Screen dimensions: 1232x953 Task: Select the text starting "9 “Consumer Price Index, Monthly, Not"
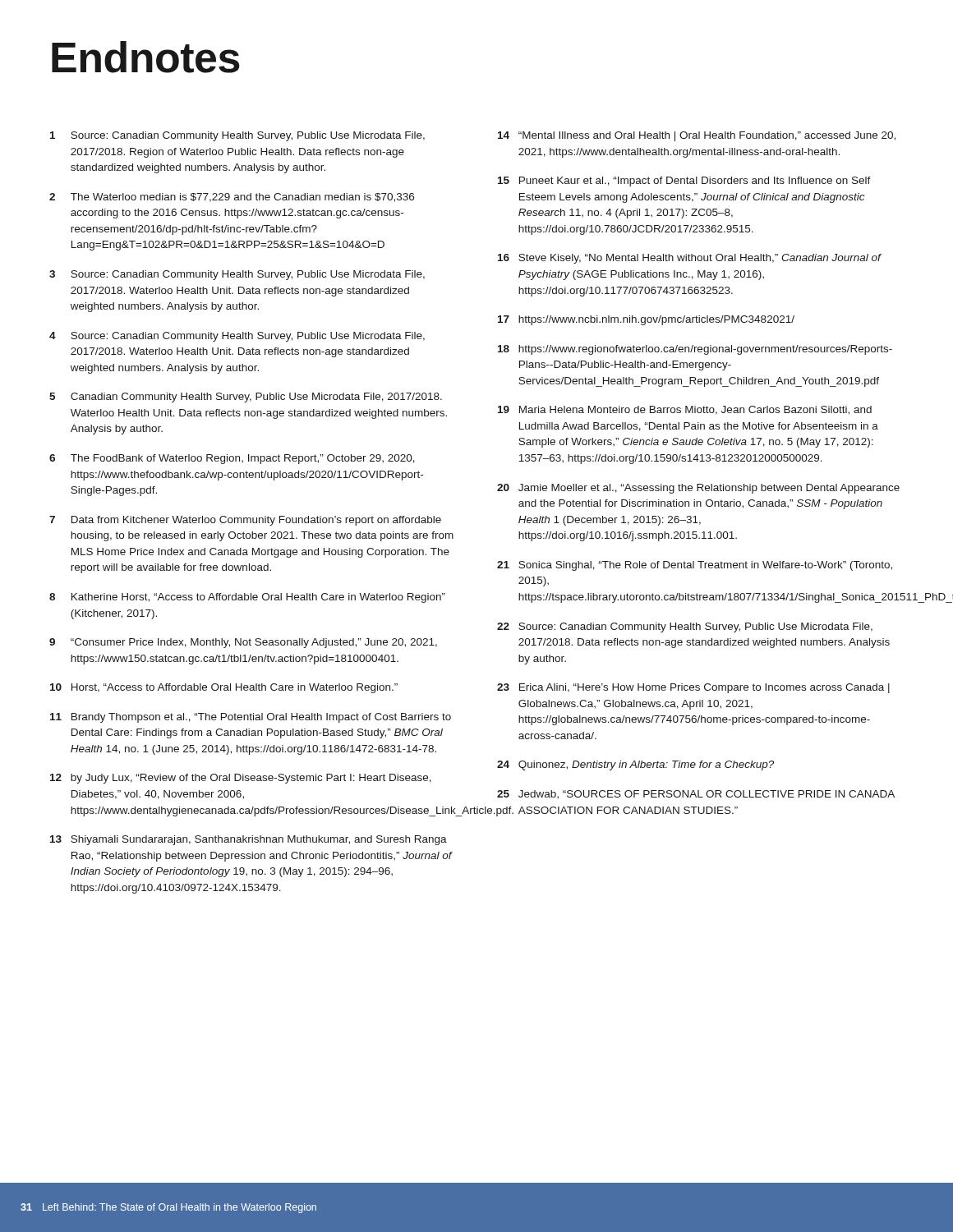pyautogui.click(x=252, y=650)
